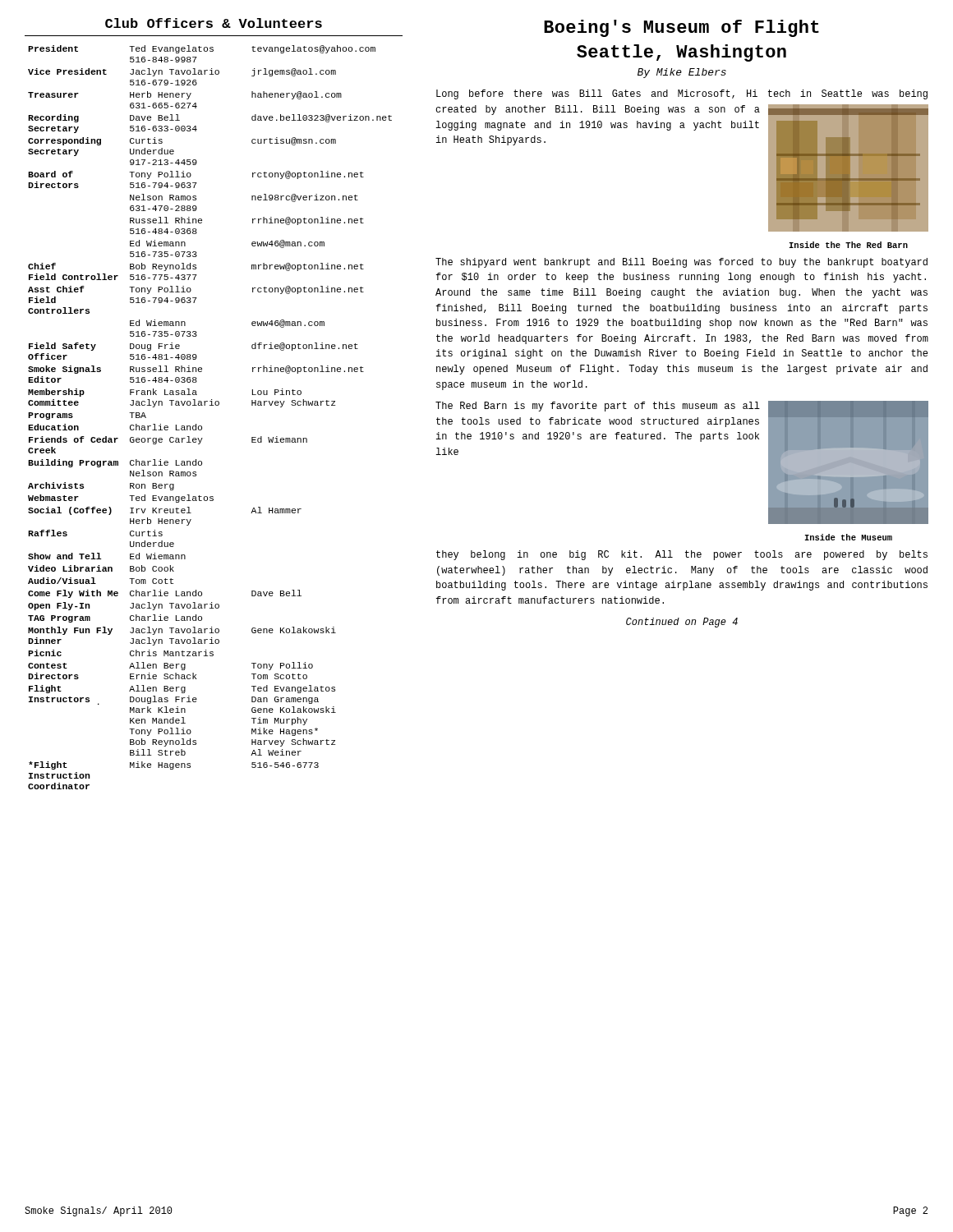
Task: Select a section header
Action: pyautogui.click(x=214, y=24)
